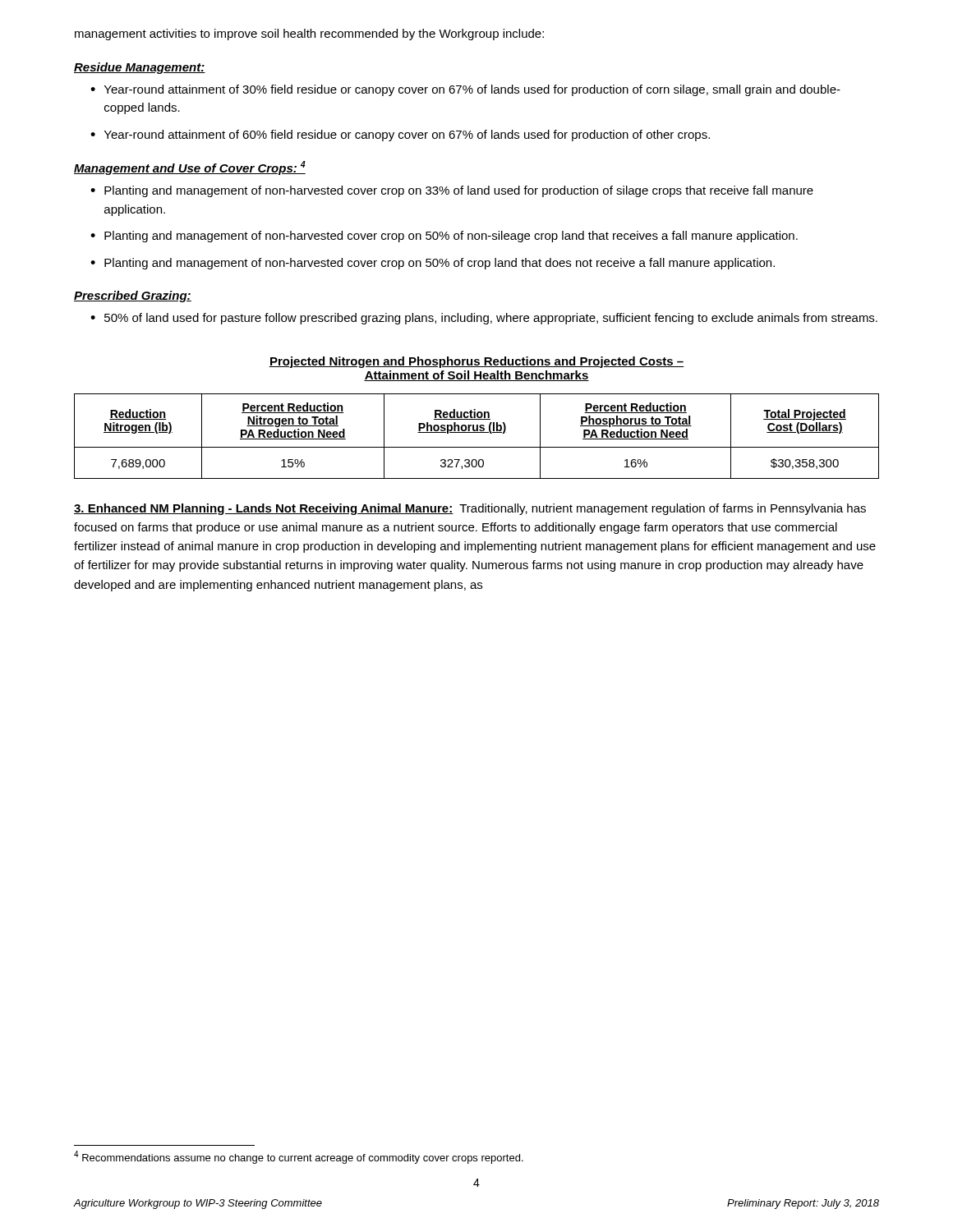This screenshot has height=1232, width=953.
Task: Find the text block starting "Enhanced NM Planning - Lands"
Action: [475, 546]
